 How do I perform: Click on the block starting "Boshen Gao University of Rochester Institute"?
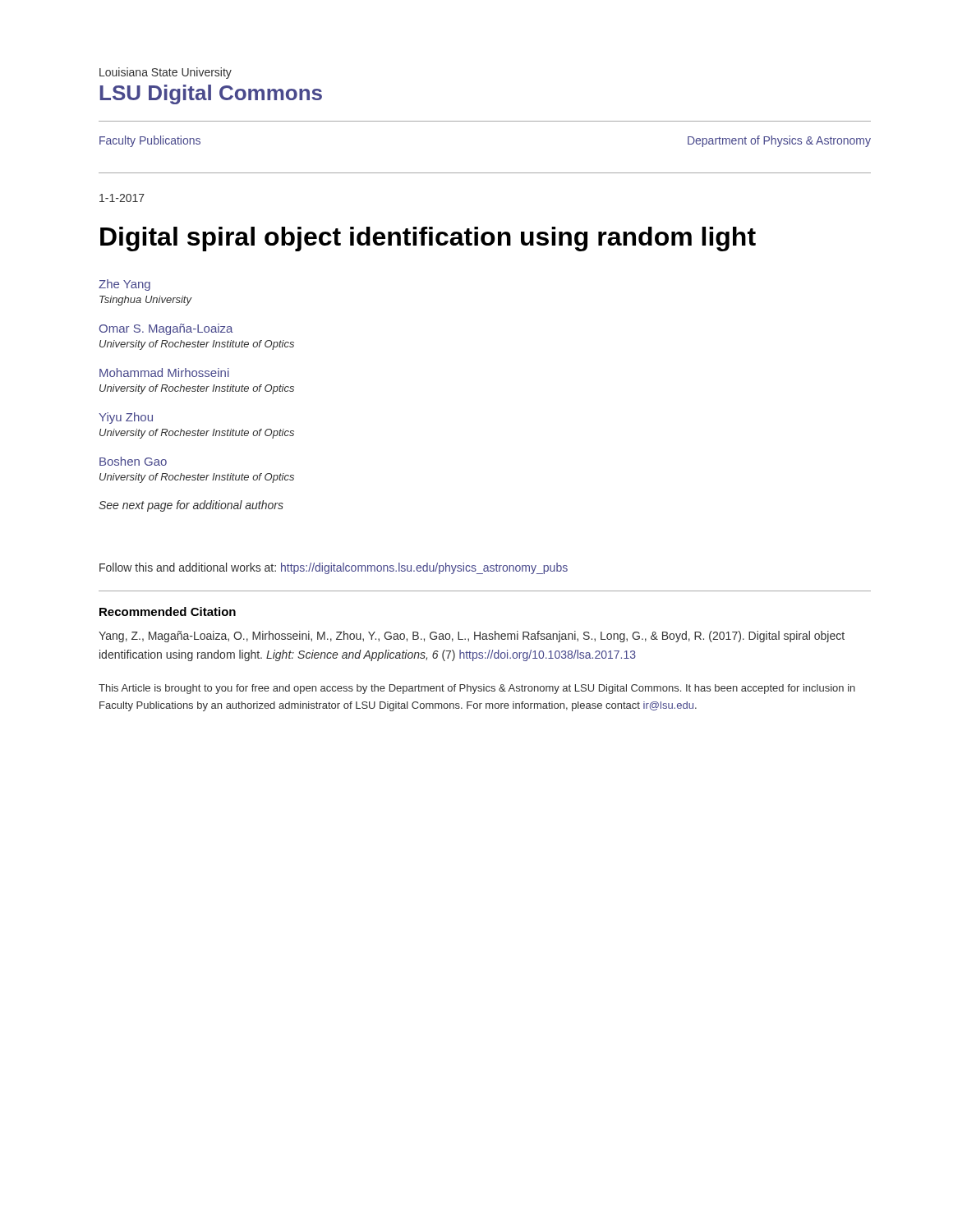(x=133, y=461)
